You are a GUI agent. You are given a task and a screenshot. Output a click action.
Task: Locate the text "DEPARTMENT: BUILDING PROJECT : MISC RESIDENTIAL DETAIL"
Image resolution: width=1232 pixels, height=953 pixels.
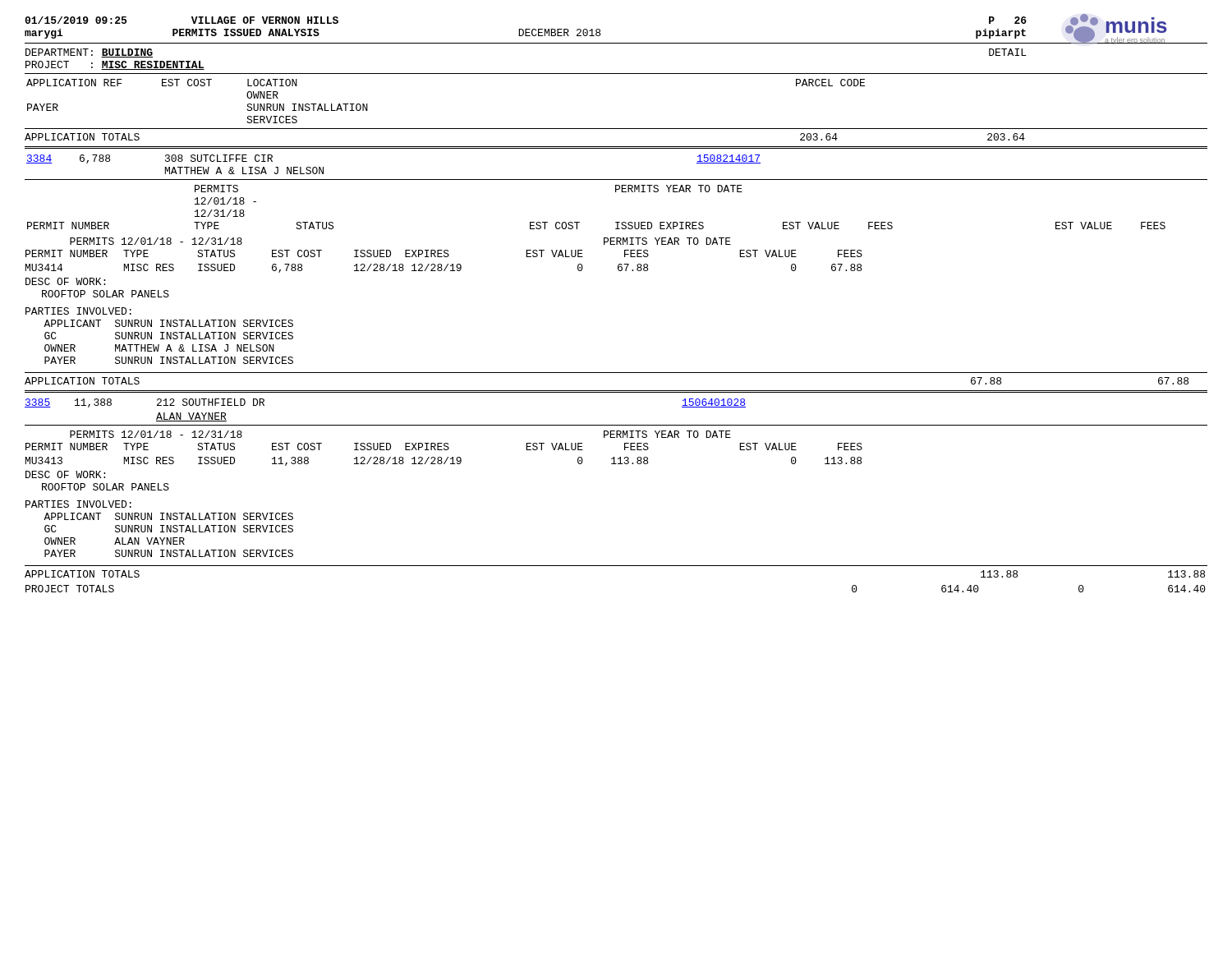[x=92, y=51]
